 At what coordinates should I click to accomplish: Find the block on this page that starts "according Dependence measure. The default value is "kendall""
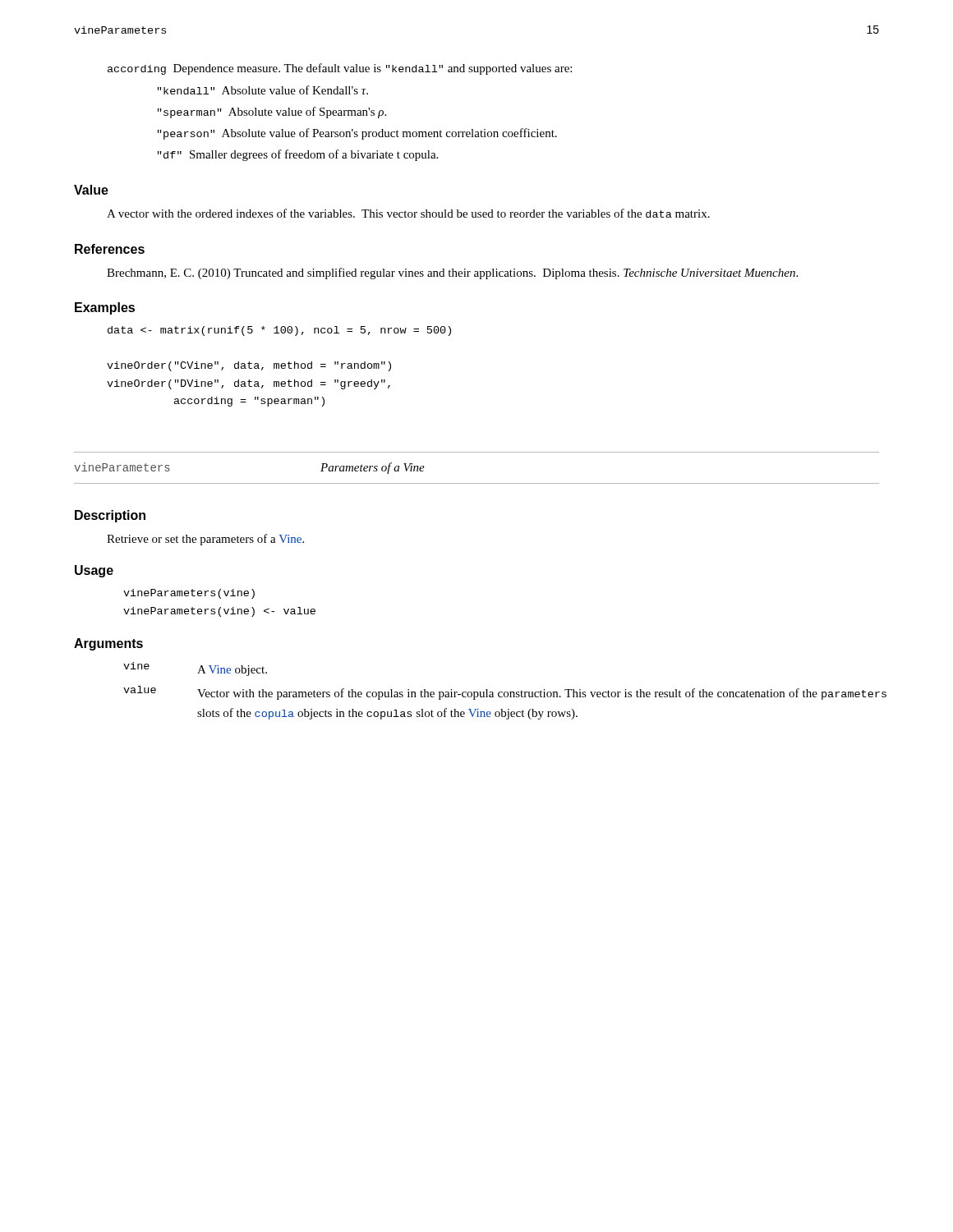(x=340, y=69)
